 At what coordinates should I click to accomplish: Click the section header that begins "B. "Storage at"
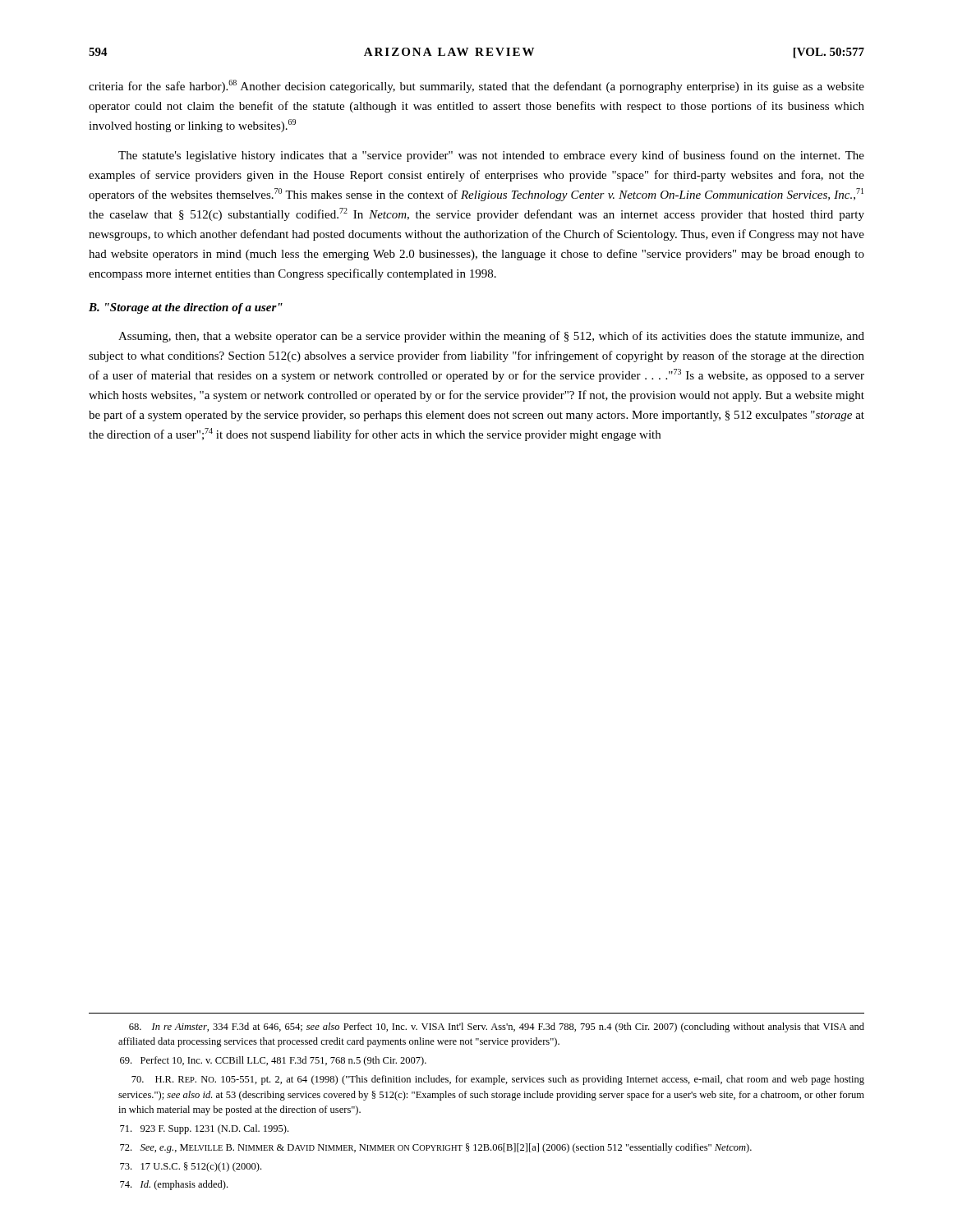[186, 307]
